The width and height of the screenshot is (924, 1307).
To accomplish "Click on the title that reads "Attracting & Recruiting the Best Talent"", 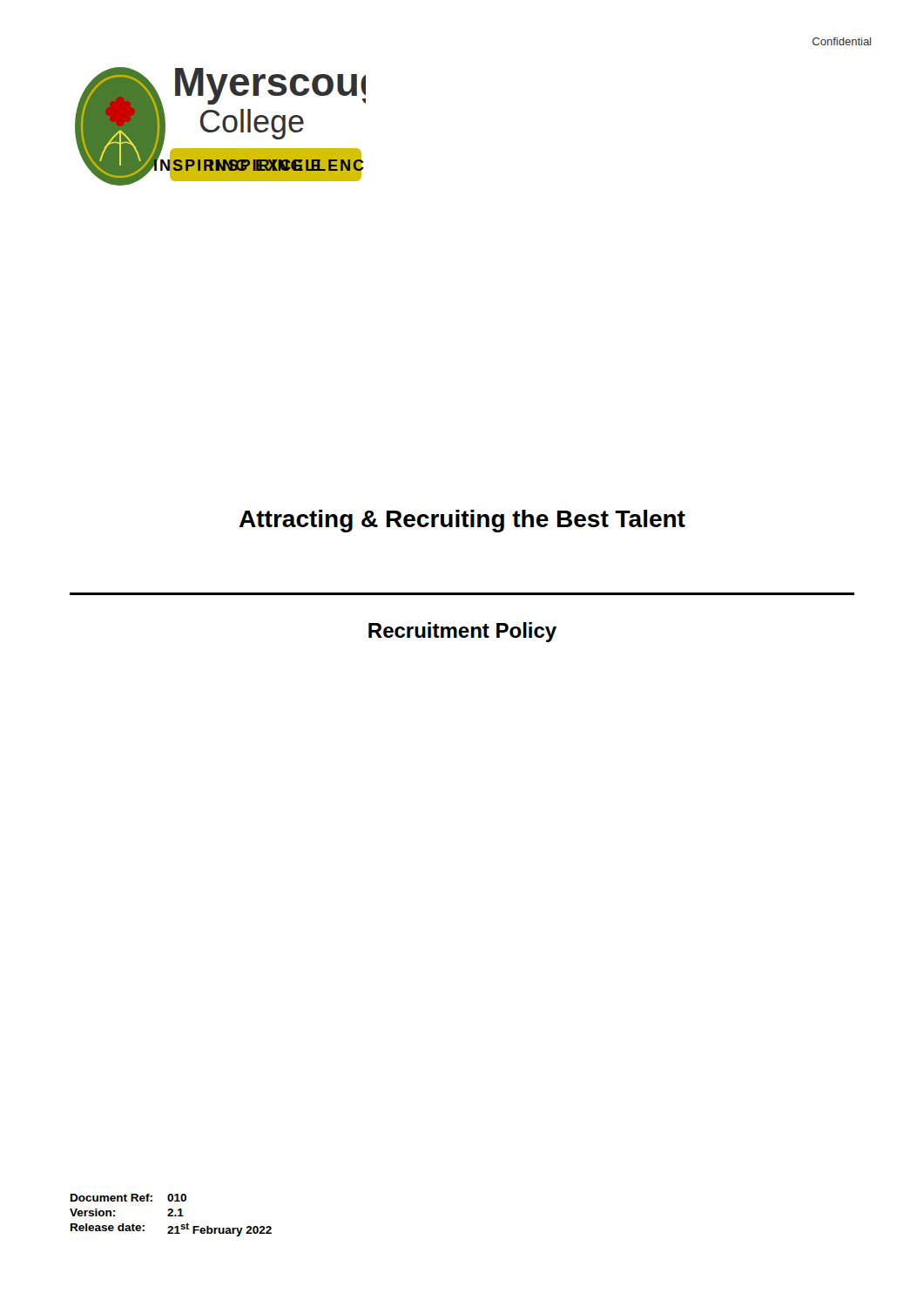I will click(x=462, y=519).
